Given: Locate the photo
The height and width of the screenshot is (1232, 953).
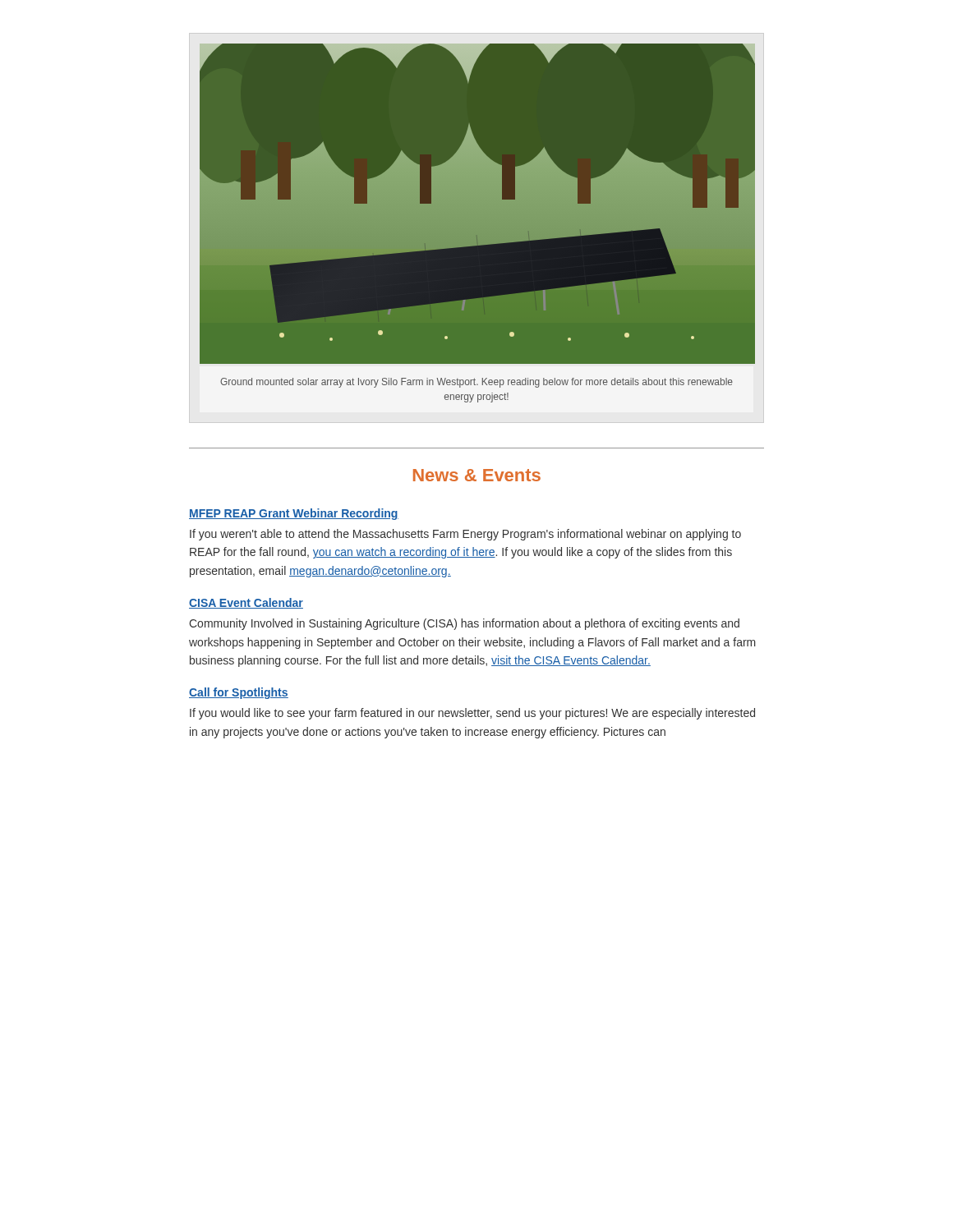Looking at the screenshot, I should click(x=476, y=228).
